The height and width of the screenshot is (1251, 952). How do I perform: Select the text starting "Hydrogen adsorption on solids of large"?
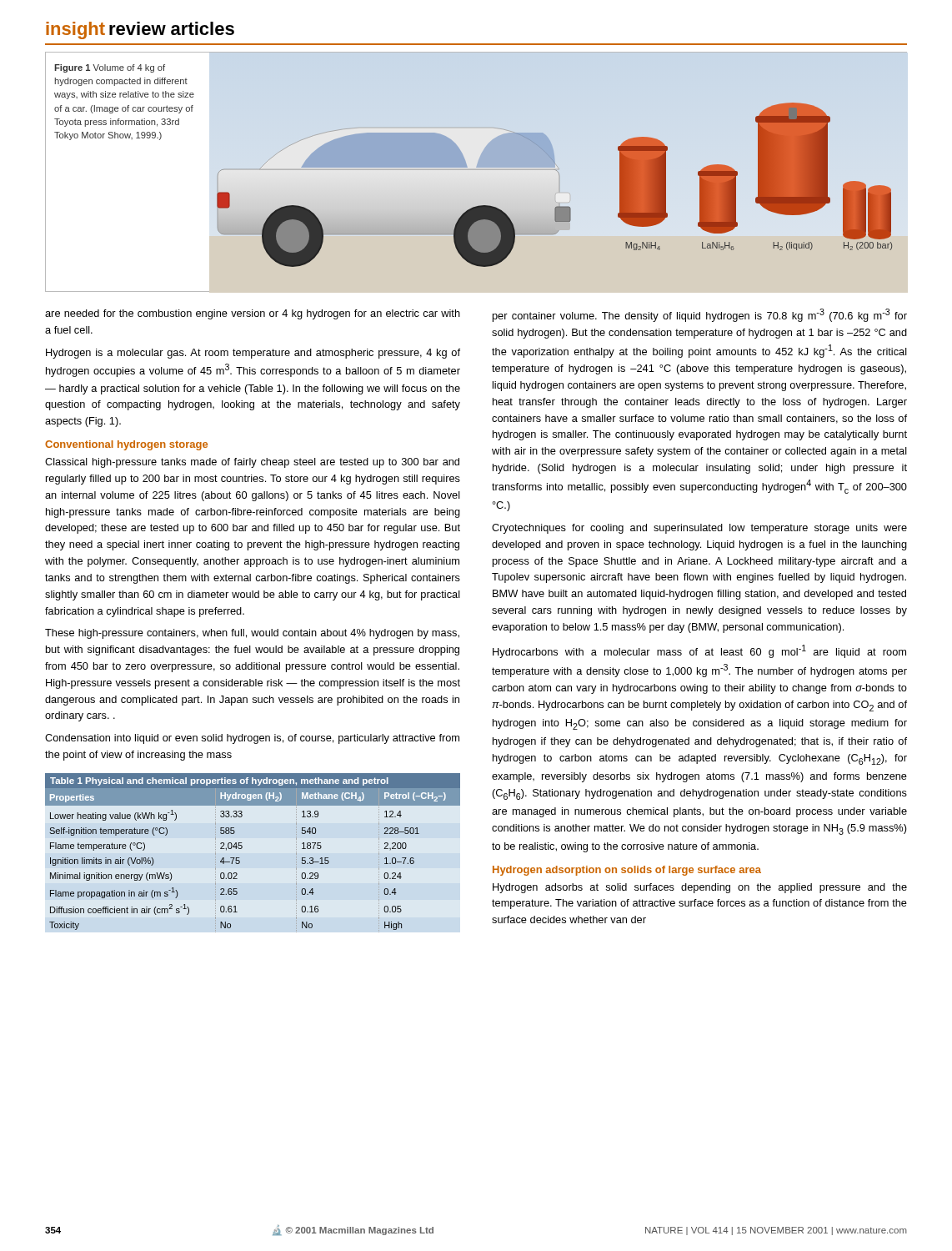point(626,869)
